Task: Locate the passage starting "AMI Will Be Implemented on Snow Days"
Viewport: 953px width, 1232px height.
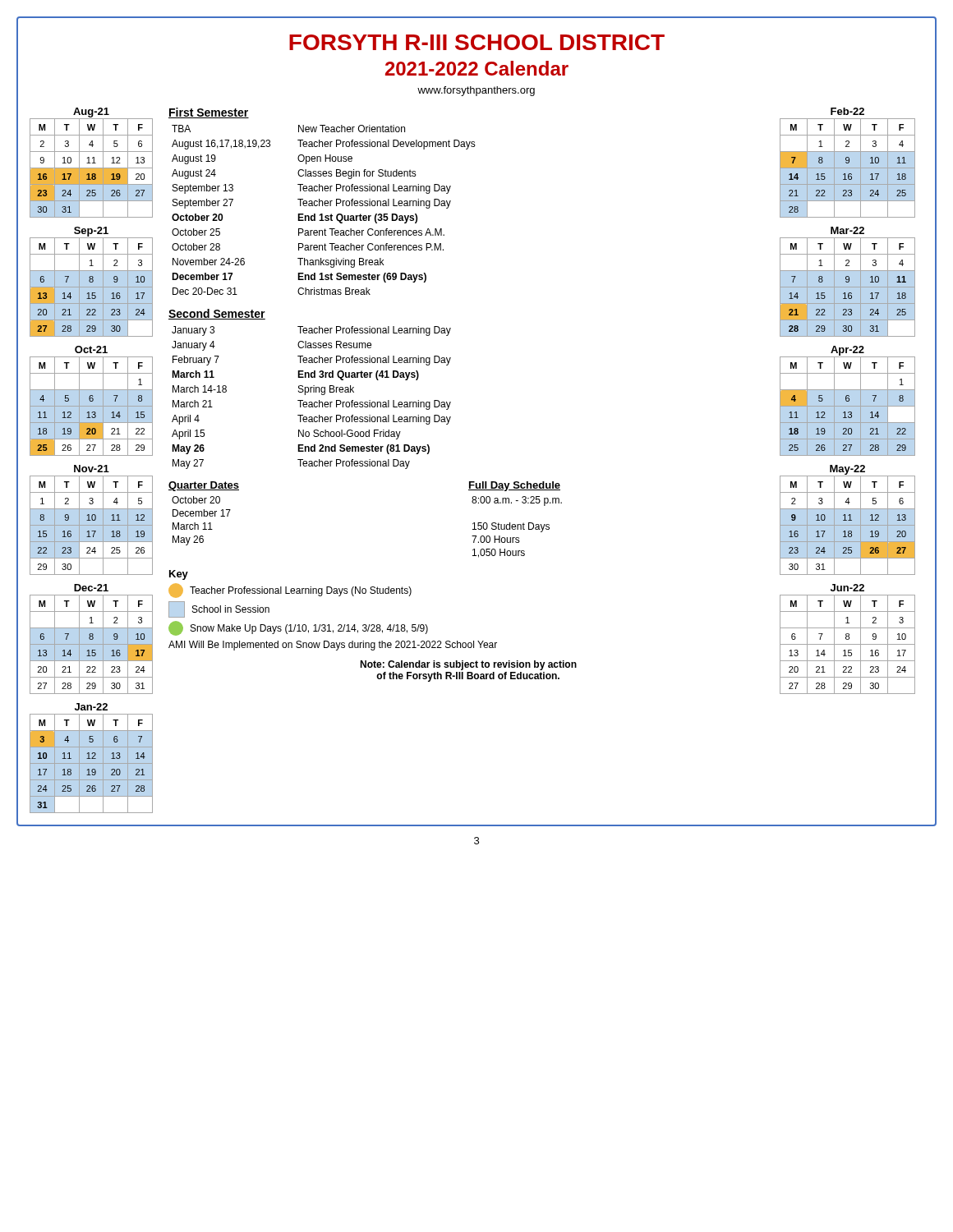Action: [x=333, y=645]
